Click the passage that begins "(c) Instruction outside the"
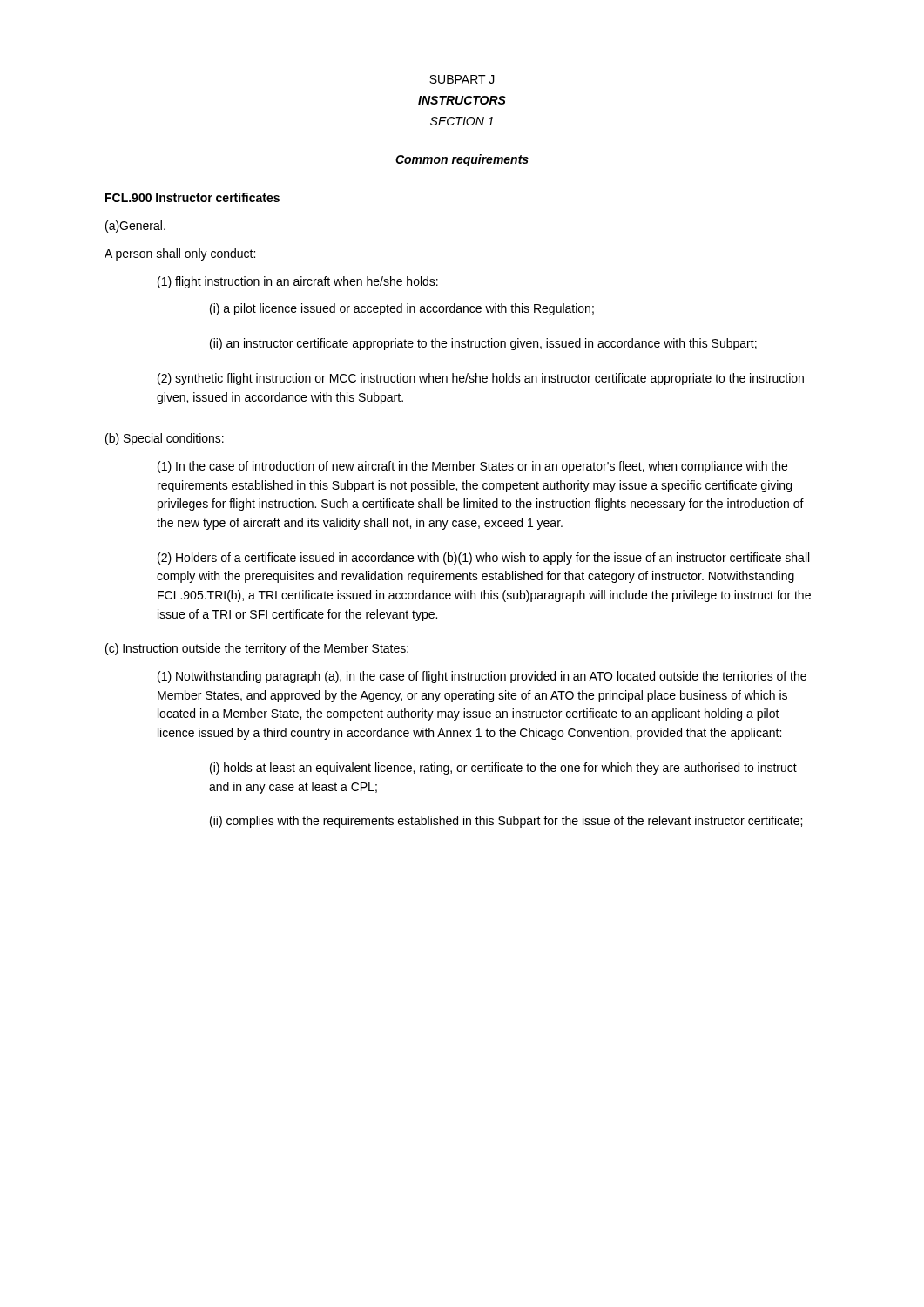The image size is (924, 1307). tap(257, 649)
